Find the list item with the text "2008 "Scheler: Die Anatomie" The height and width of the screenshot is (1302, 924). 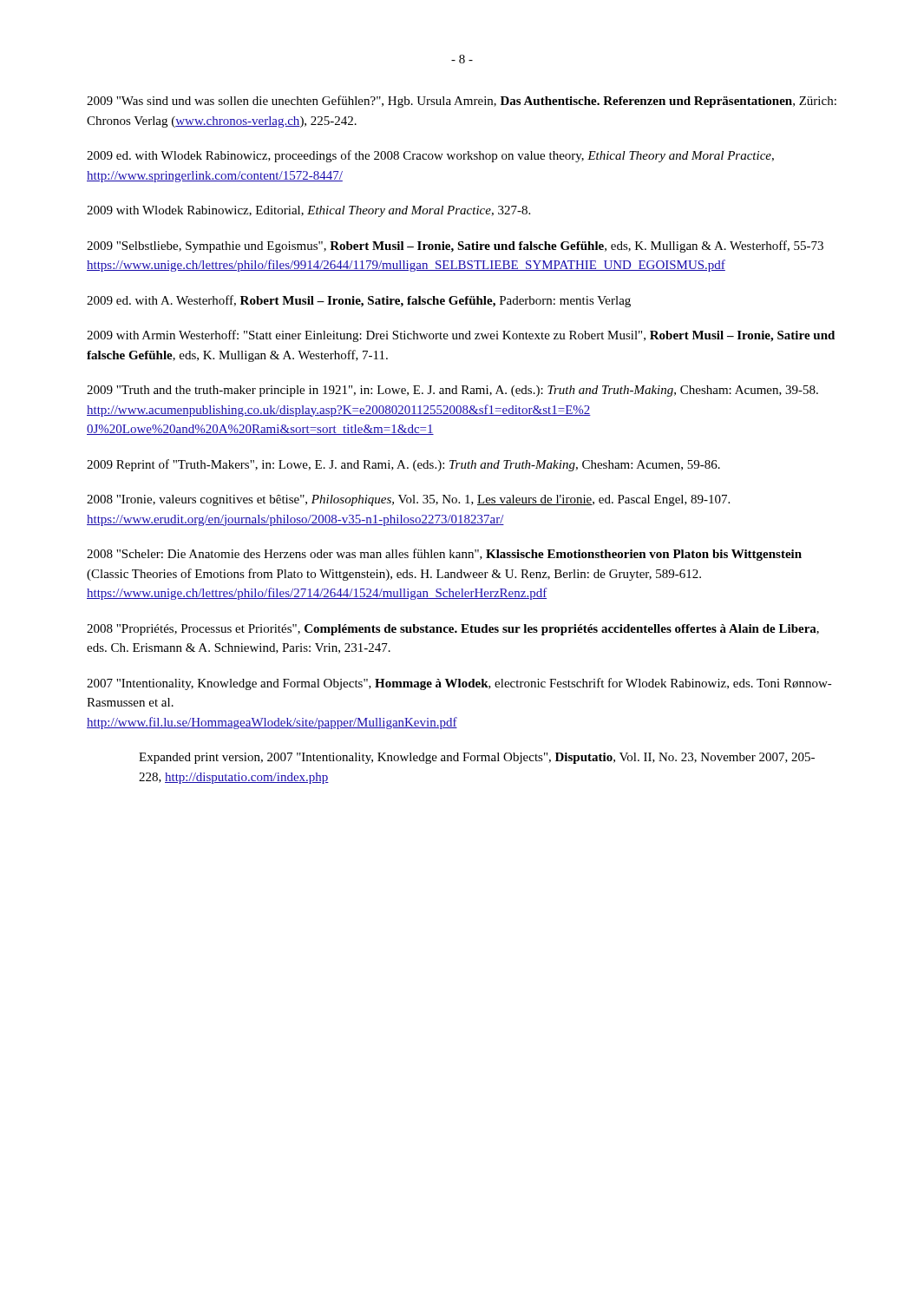pos(444,573)
